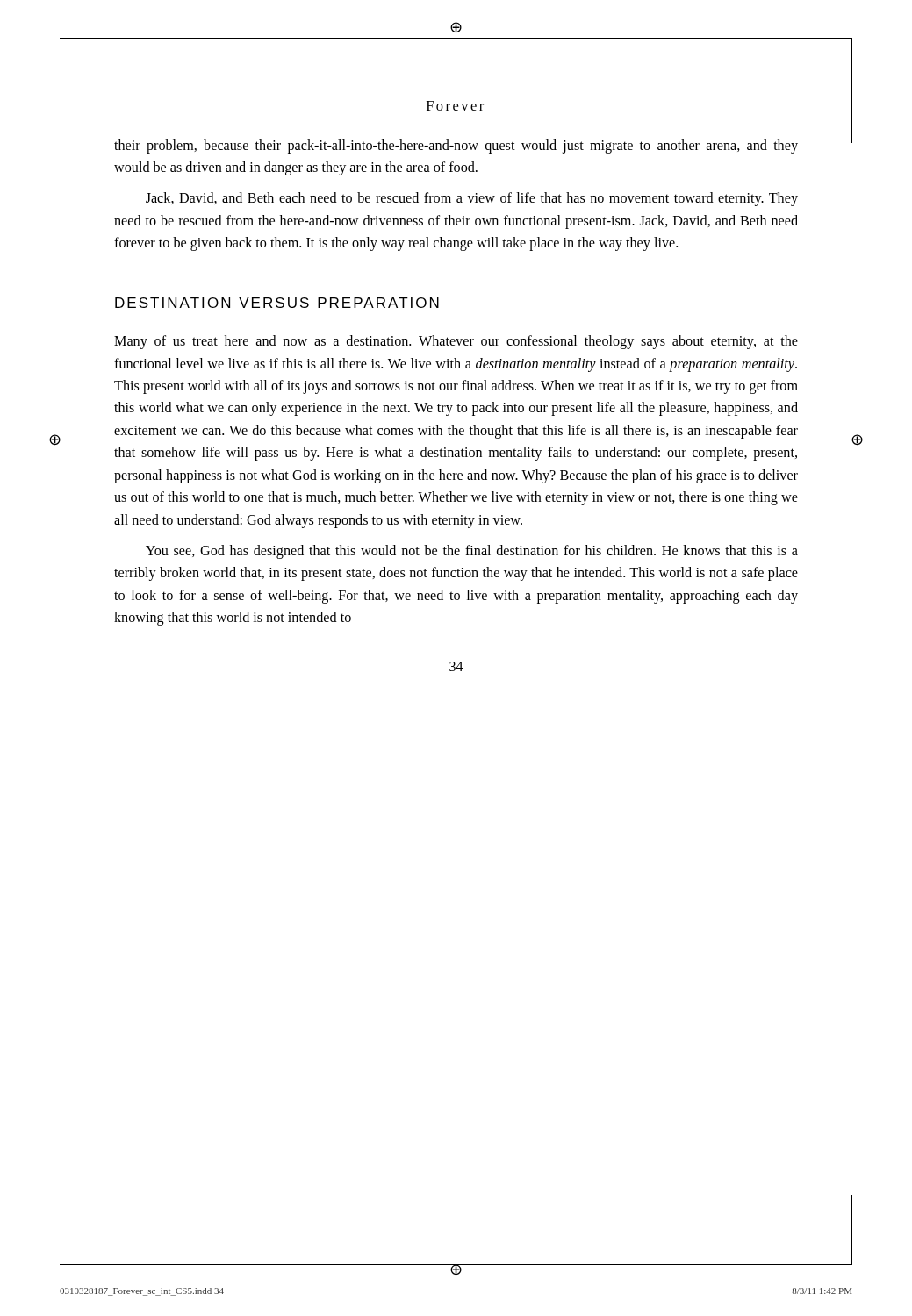912x1316 pixels.
Task: Locate the text block with the text "Many of us"
Action: pos(456,480)
